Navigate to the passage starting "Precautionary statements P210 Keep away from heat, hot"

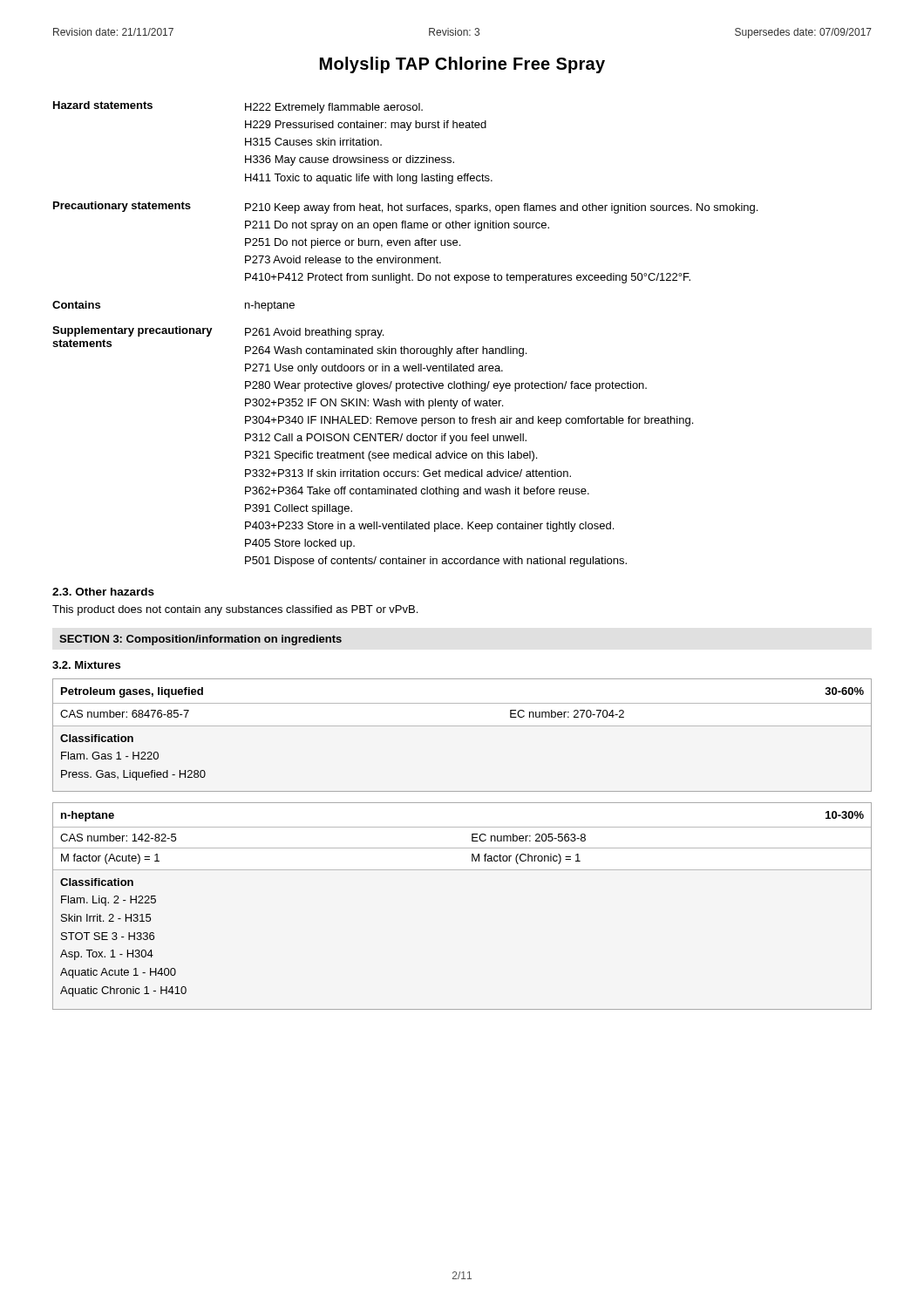[x=462, y=242]
